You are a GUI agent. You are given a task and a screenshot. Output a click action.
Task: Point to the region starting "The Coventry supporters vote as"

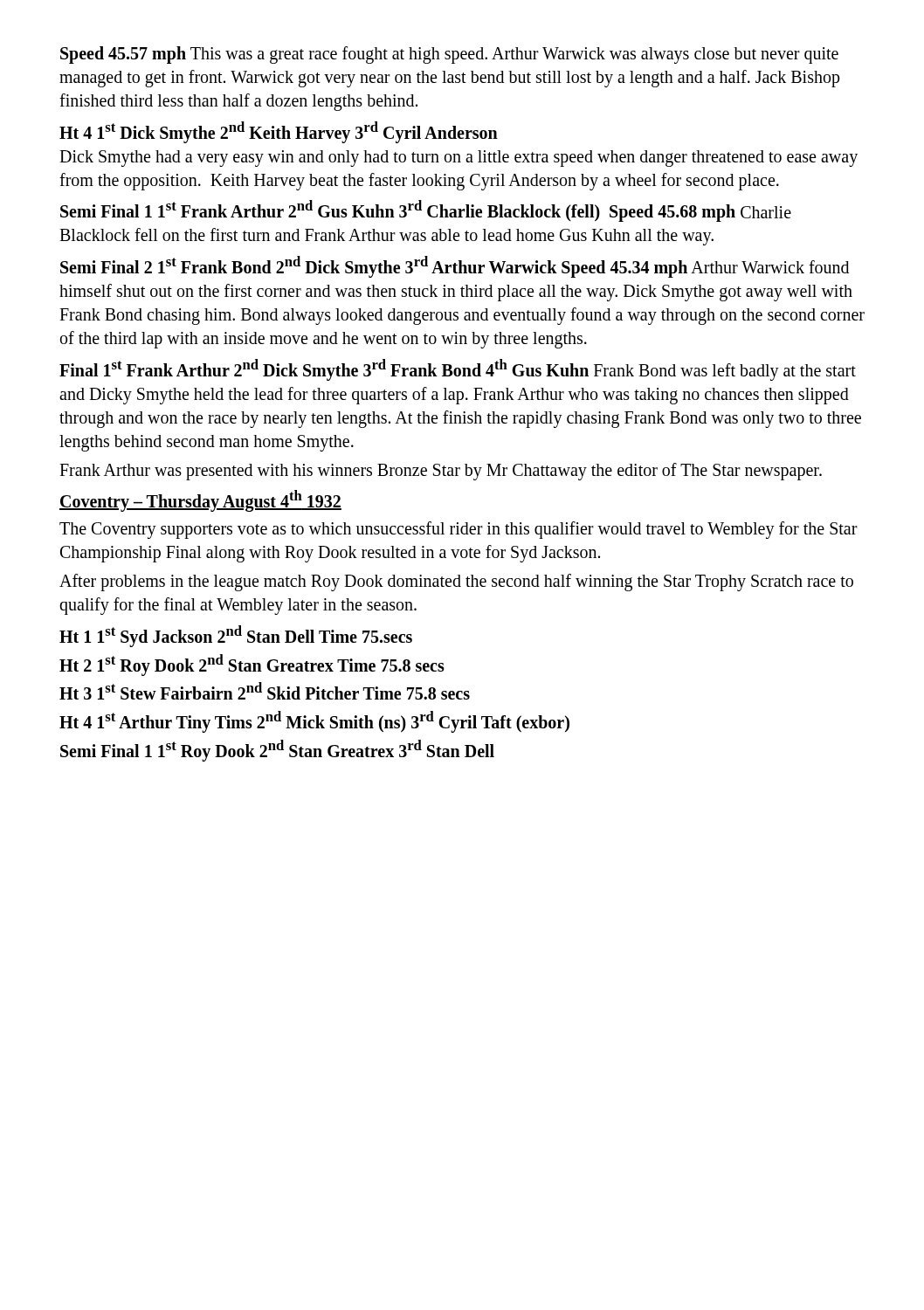pyautogui.click(x=462, y=541)
